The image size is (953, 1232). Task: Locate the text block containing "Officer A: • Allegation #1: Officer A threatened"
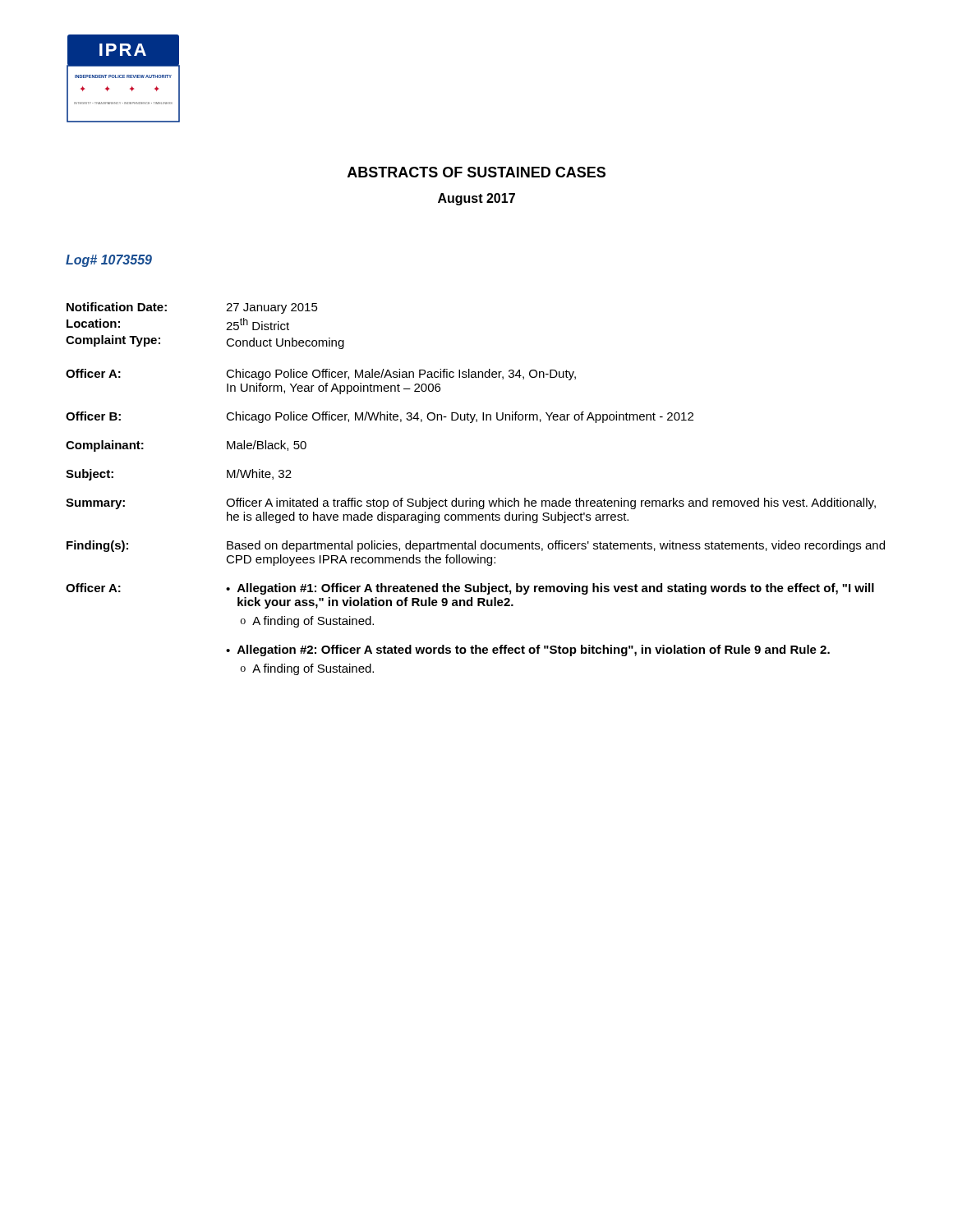[476, 635]
